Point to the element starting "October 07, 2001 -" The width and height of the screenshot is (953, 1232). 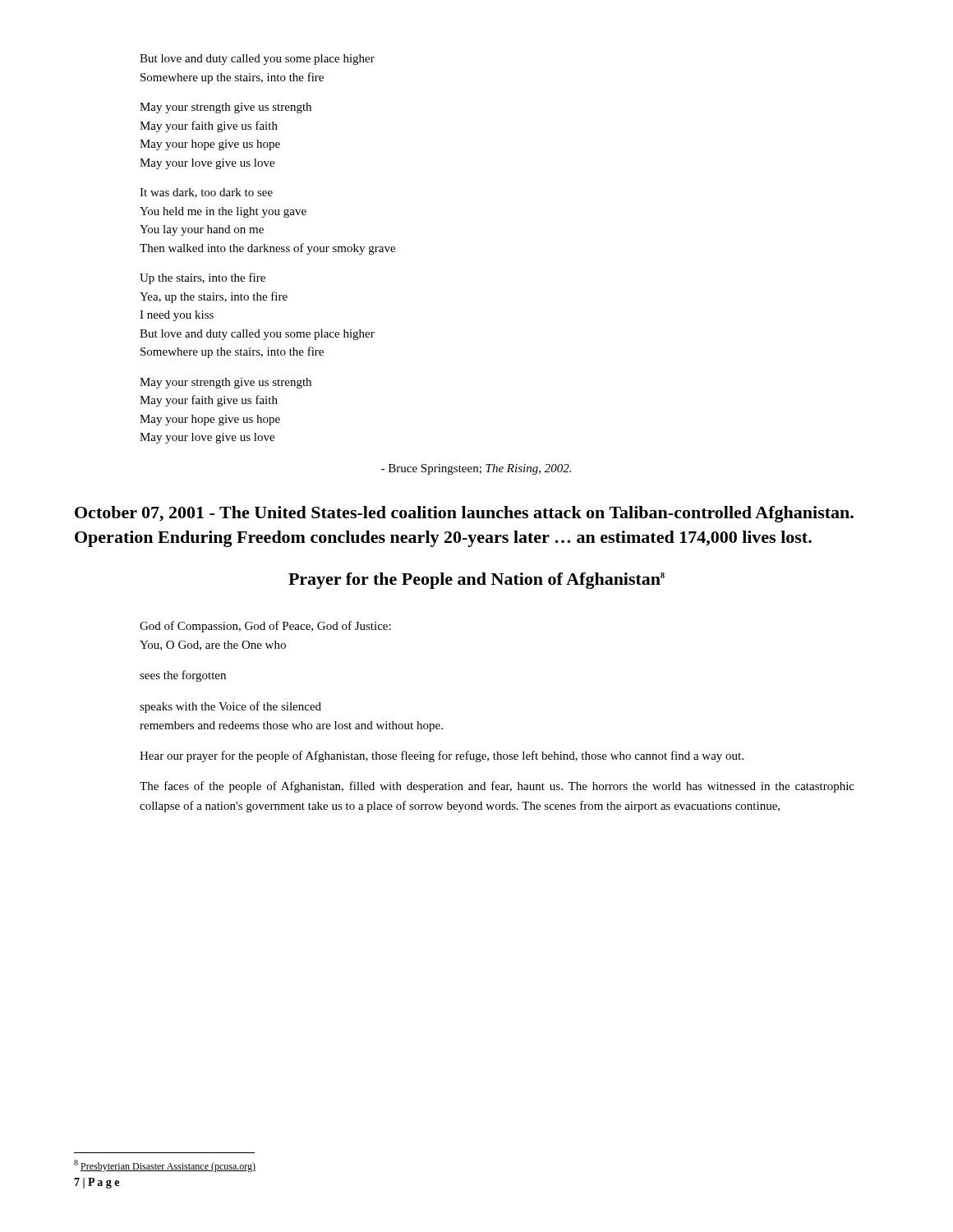[x=464, y=524]
